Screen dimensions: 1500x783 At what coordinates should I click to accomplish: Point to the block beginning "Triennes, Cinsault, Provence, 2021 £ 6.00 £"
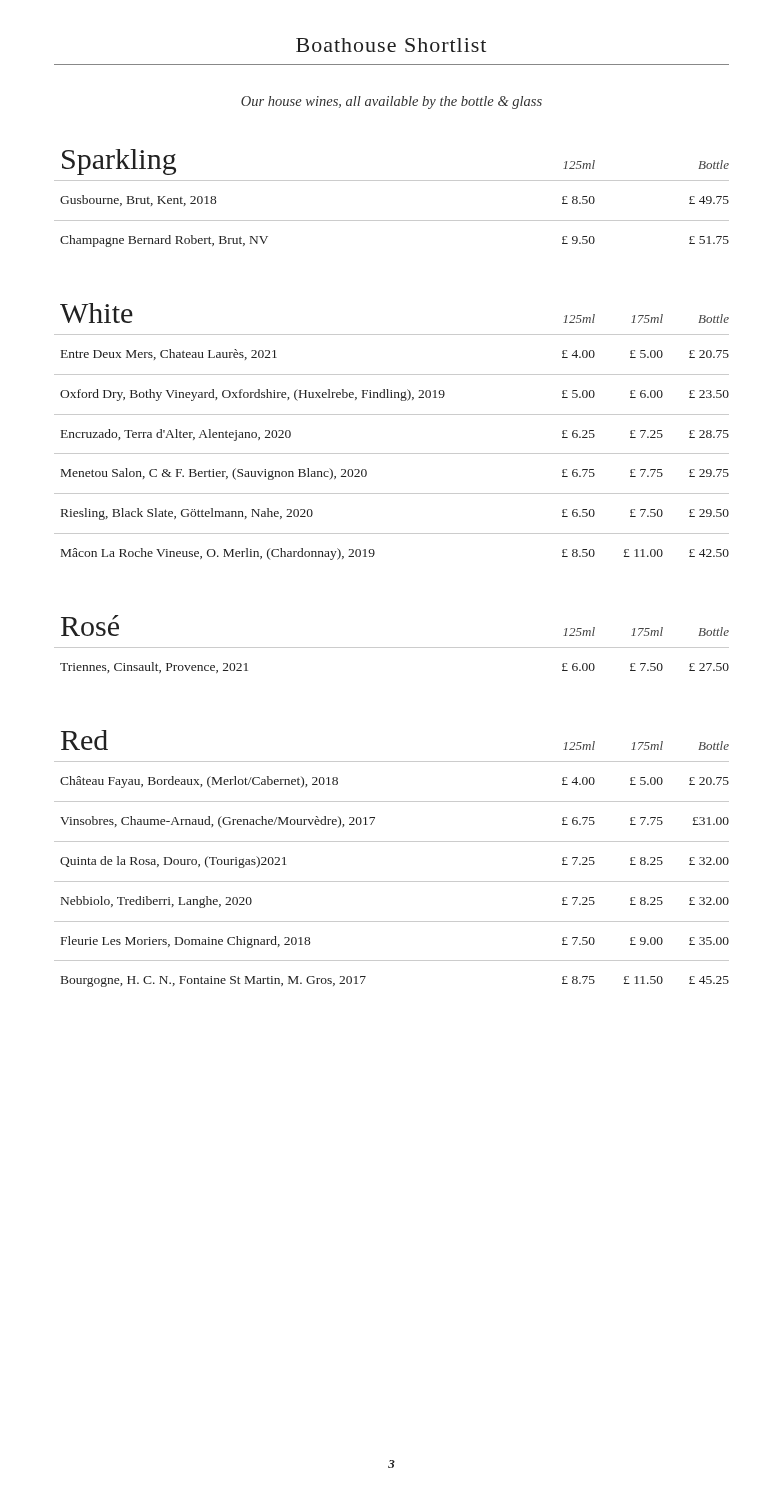156,668
